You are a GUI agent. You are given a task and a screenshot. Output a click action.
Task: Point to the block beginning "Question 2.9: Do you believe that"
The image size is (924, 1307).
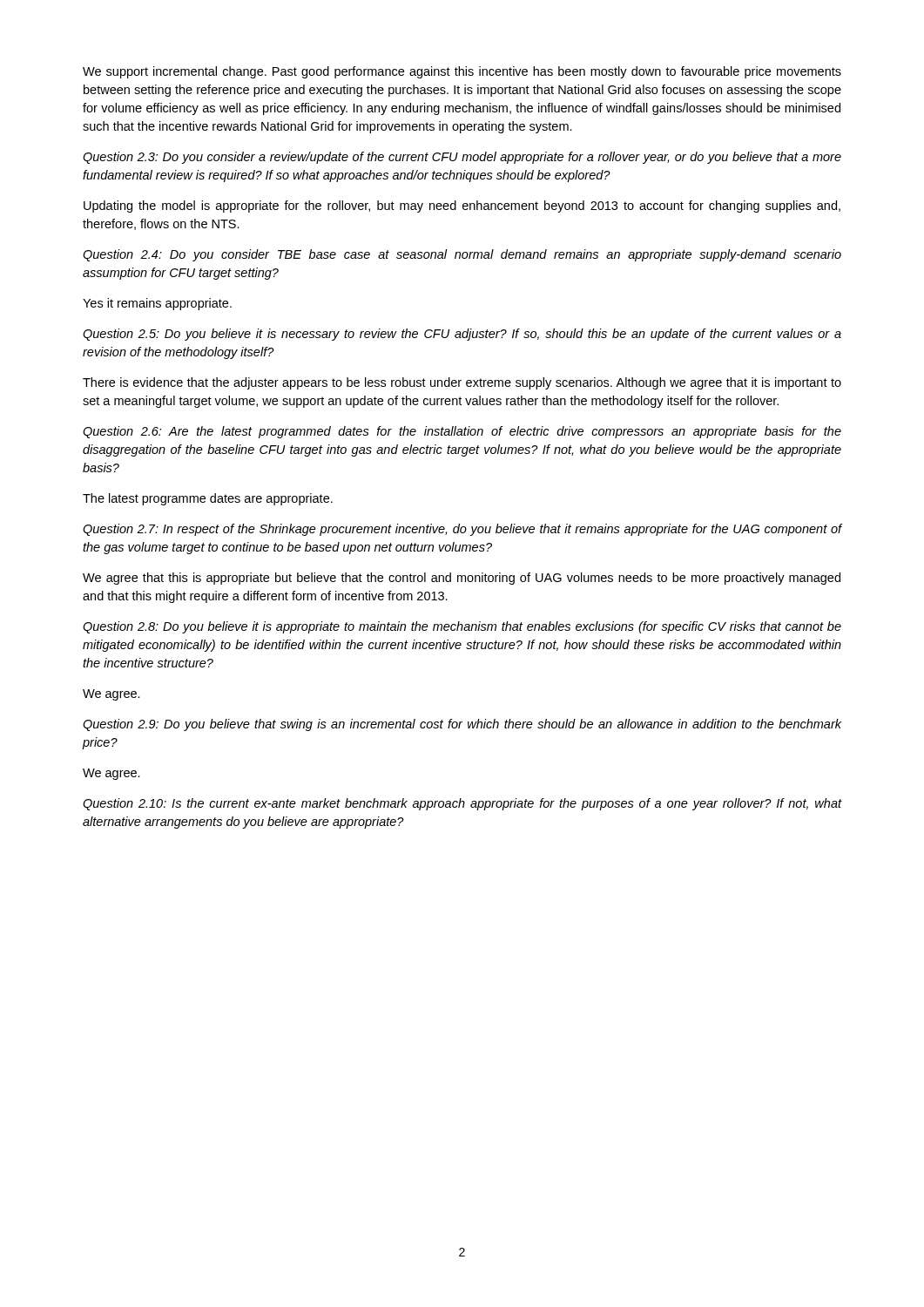coord(462,734)
